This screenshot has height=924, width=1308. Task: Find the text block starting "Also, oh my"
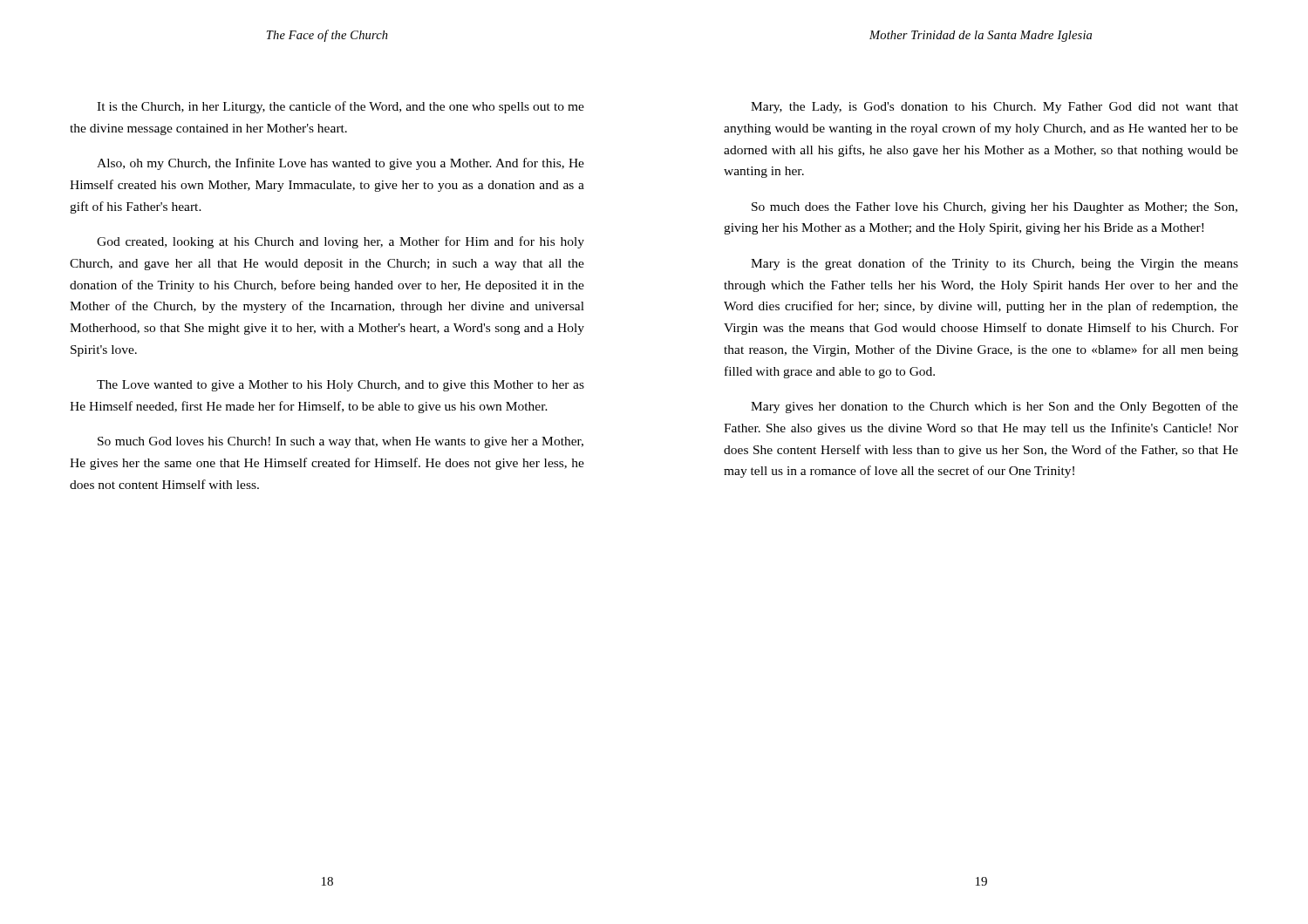pos(327,184)
